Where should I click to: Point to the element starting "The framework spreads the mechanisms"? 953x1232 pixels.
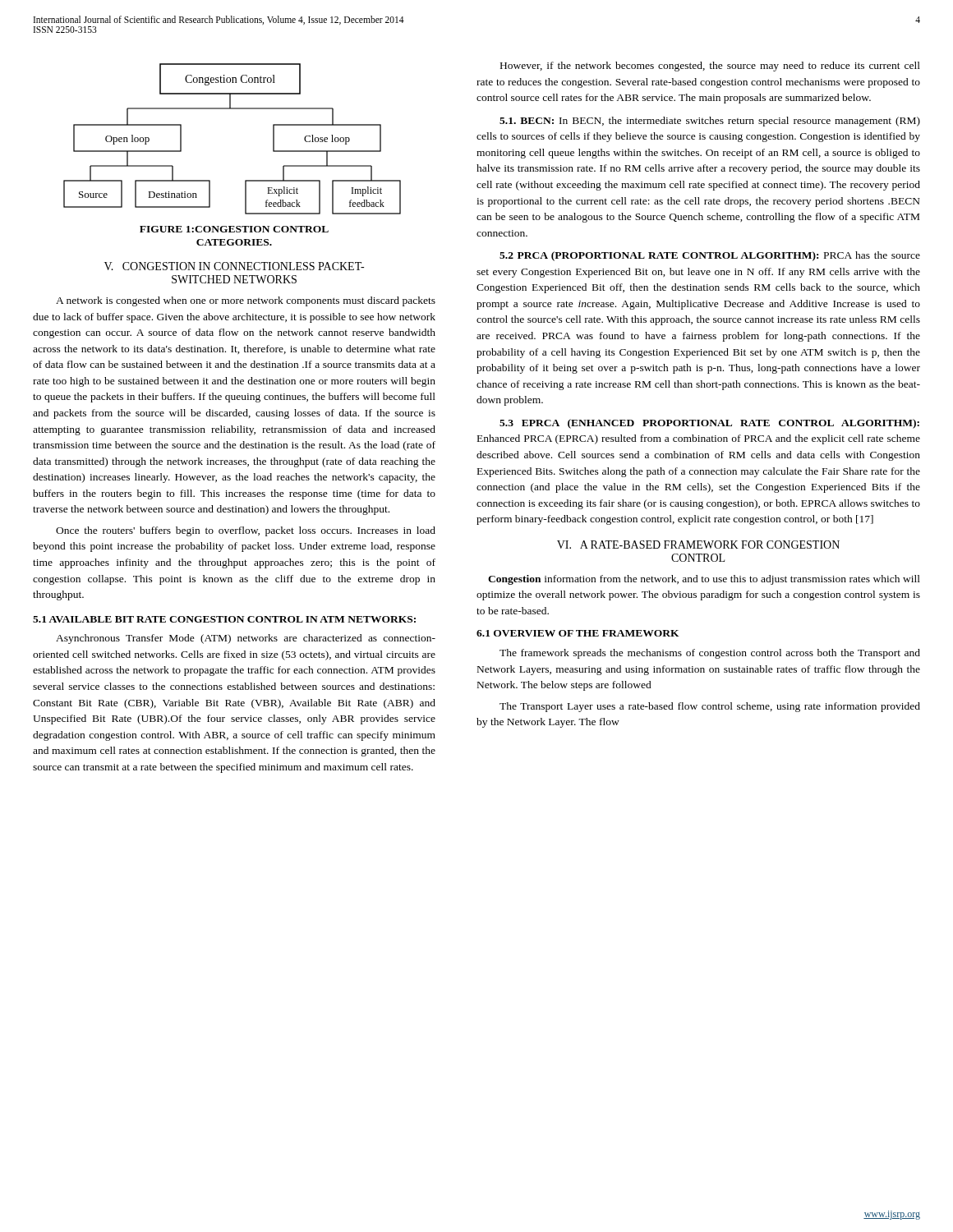(x=698, y=669)
